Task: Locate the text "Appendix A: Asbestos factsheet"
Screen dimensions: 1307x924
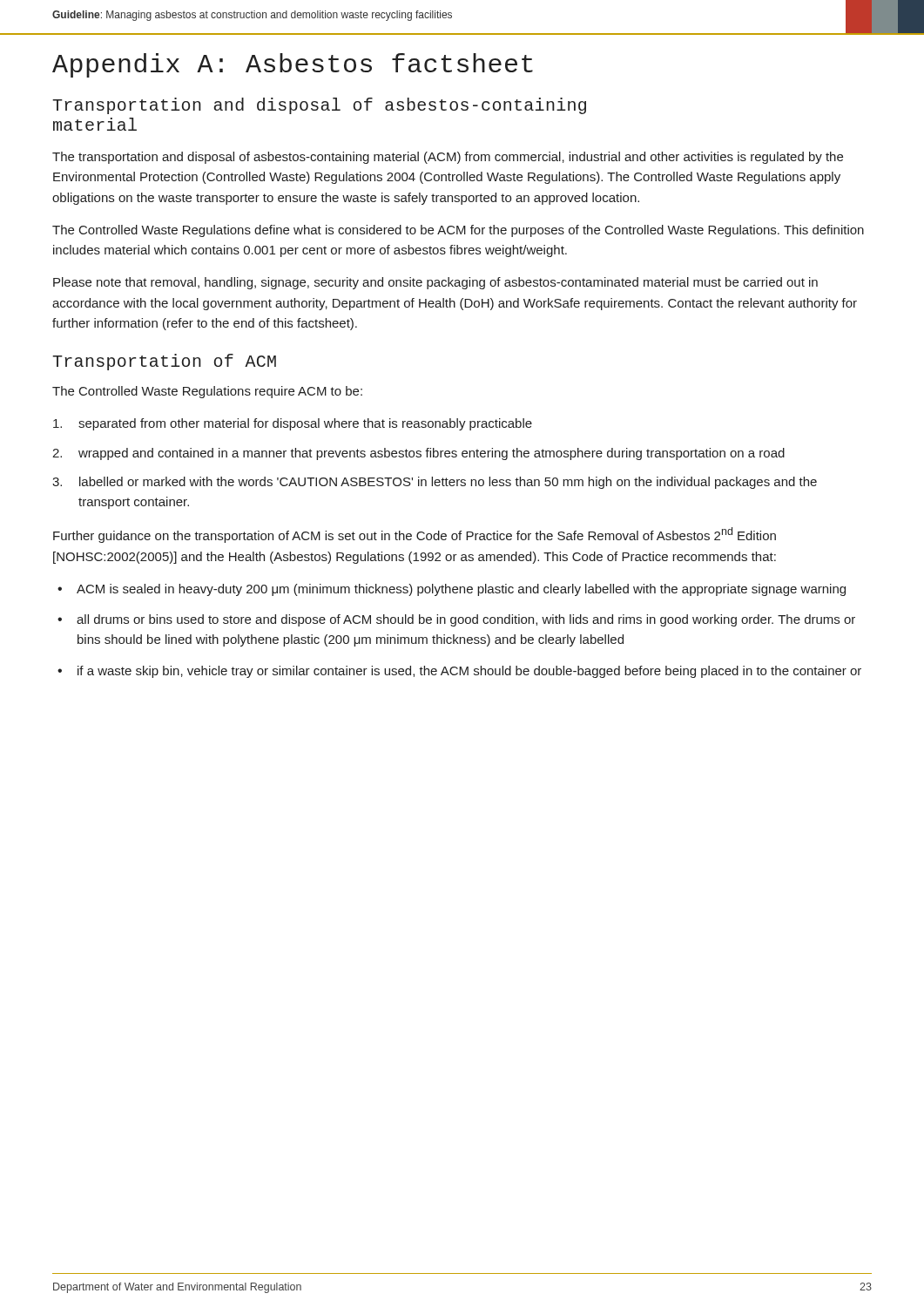Action: 462,65
